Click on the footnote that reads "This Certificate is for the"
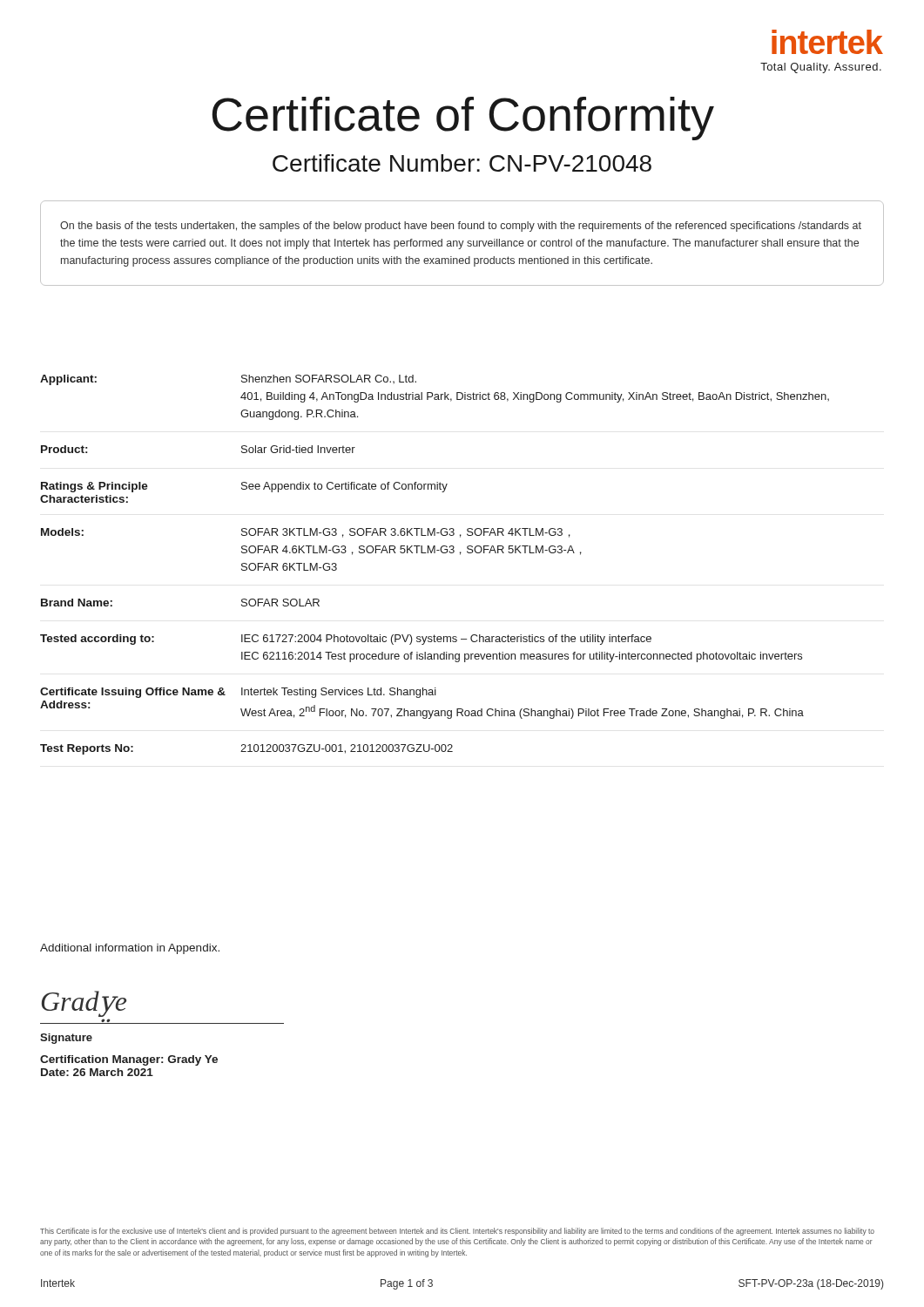This screenshot has width=924, height=1307. tap(457, 1242)
